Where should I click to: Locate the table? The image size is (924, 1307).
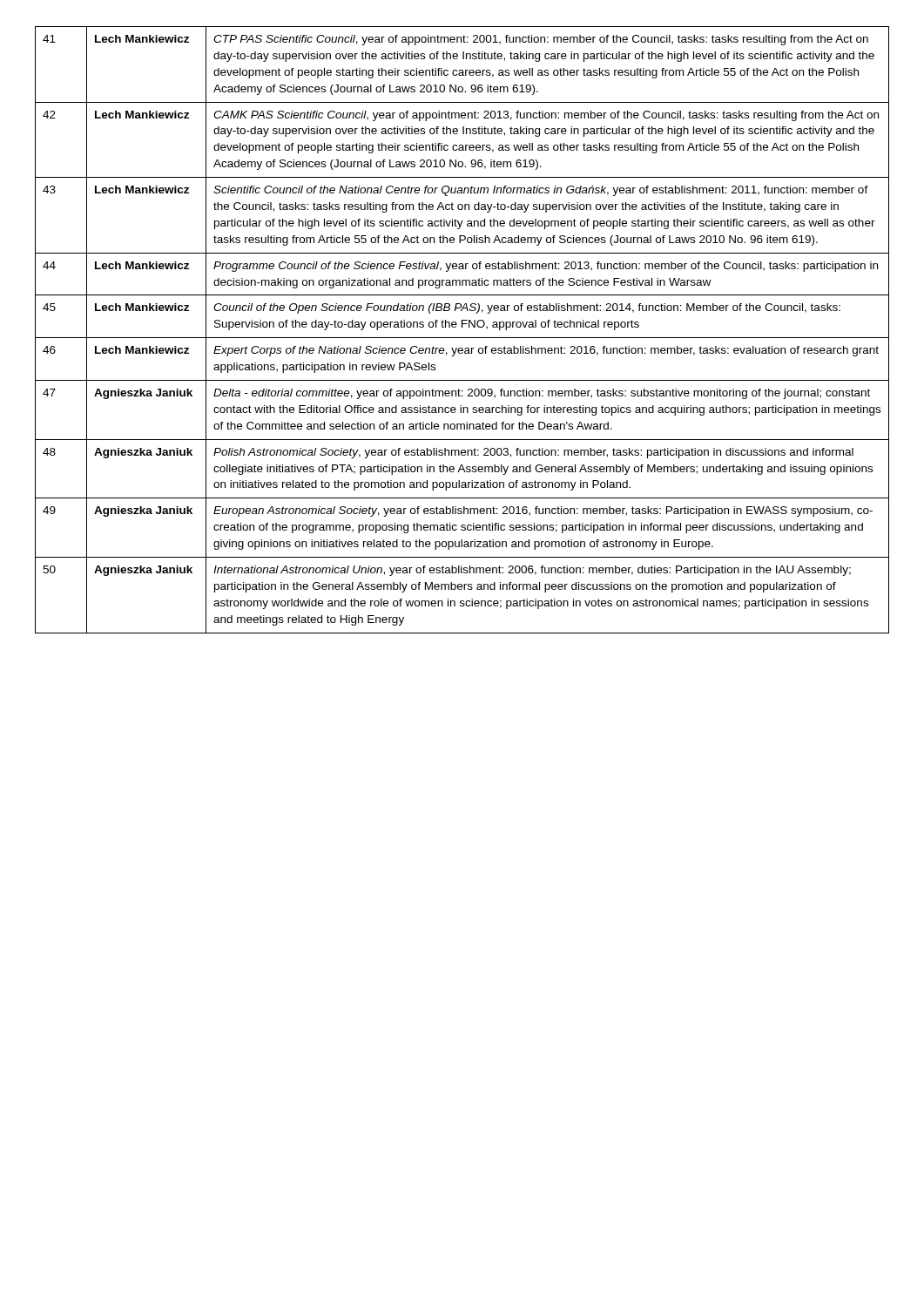pos(462,330)
